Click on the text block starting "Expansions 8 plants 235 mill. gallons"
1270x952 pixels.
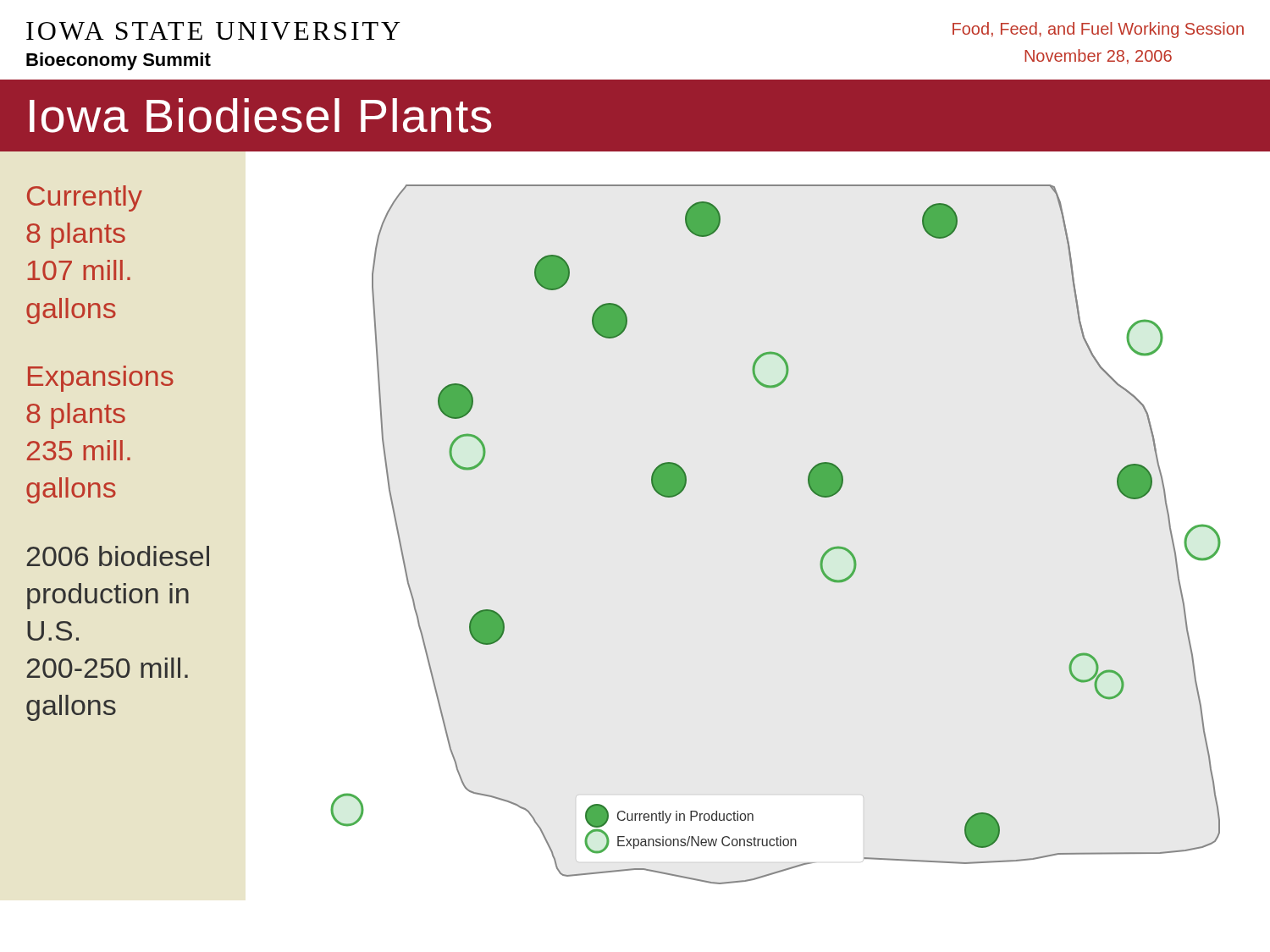(127, 432)
